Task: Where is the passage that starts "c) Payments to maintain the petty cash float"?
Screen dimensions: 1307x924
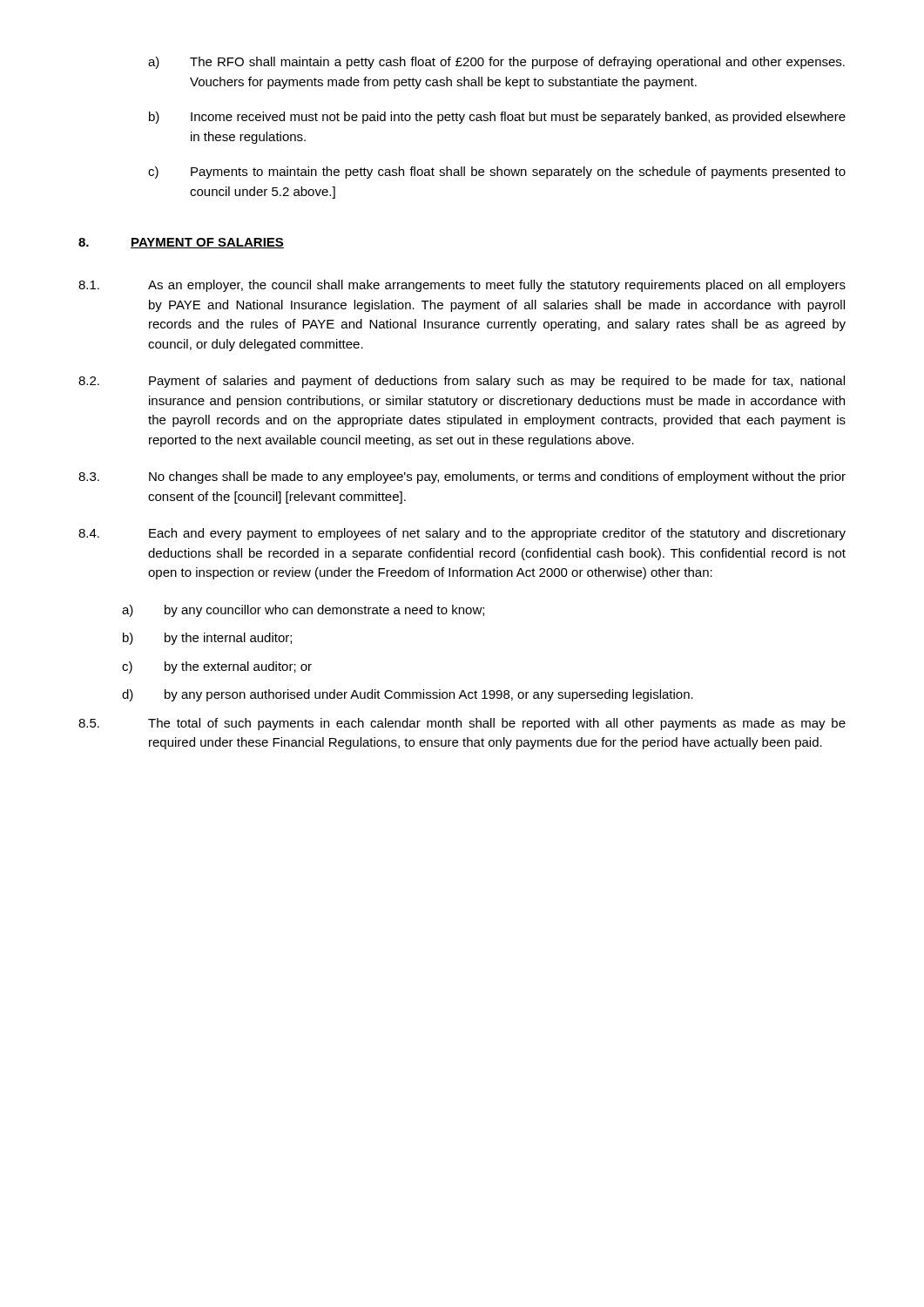Action: (x=497, y=182)
